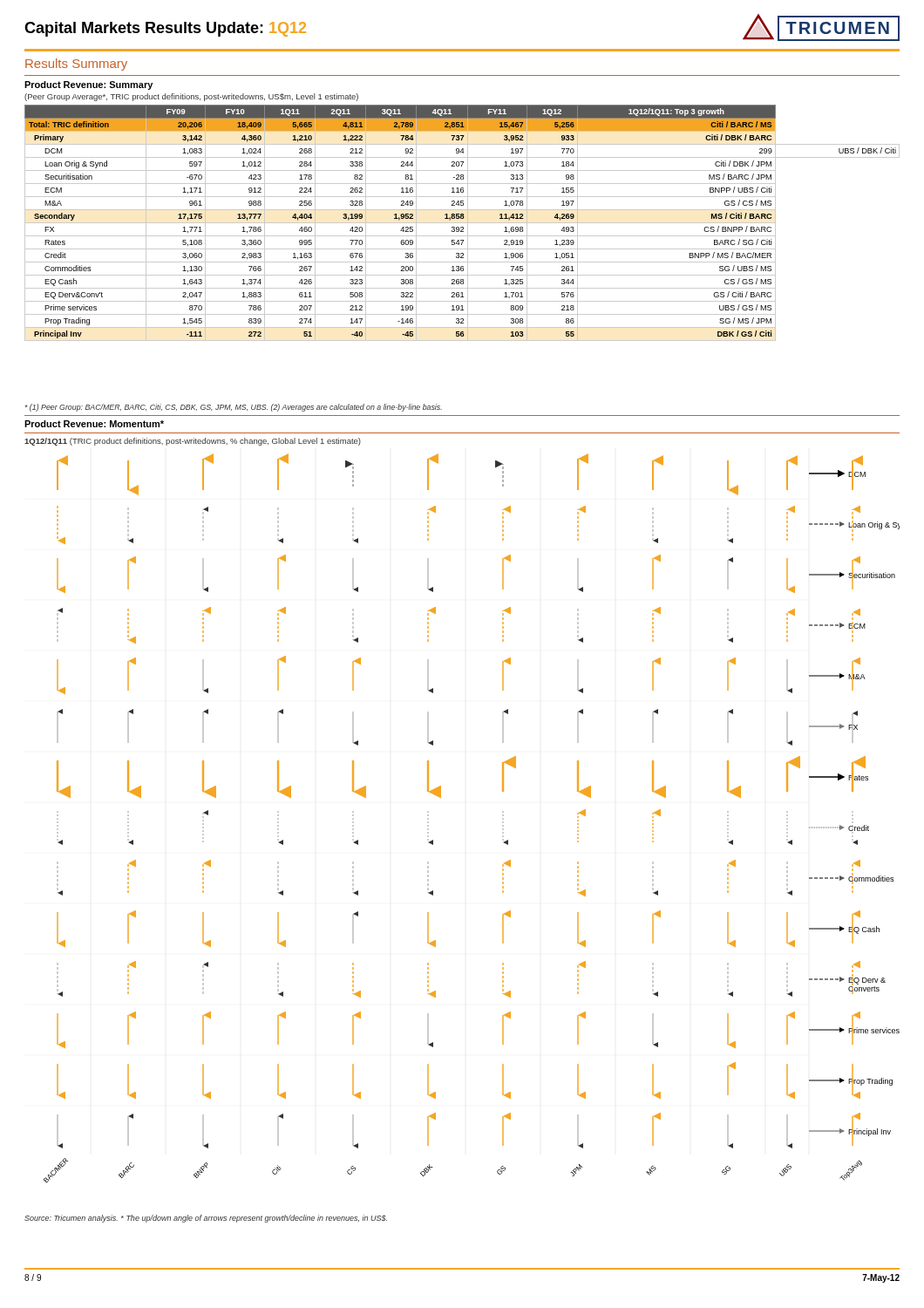Click on the block starting "(1) Peer Group: BAC/MER, BARC, Citi, CS, DBK,"

coord(233,407)
